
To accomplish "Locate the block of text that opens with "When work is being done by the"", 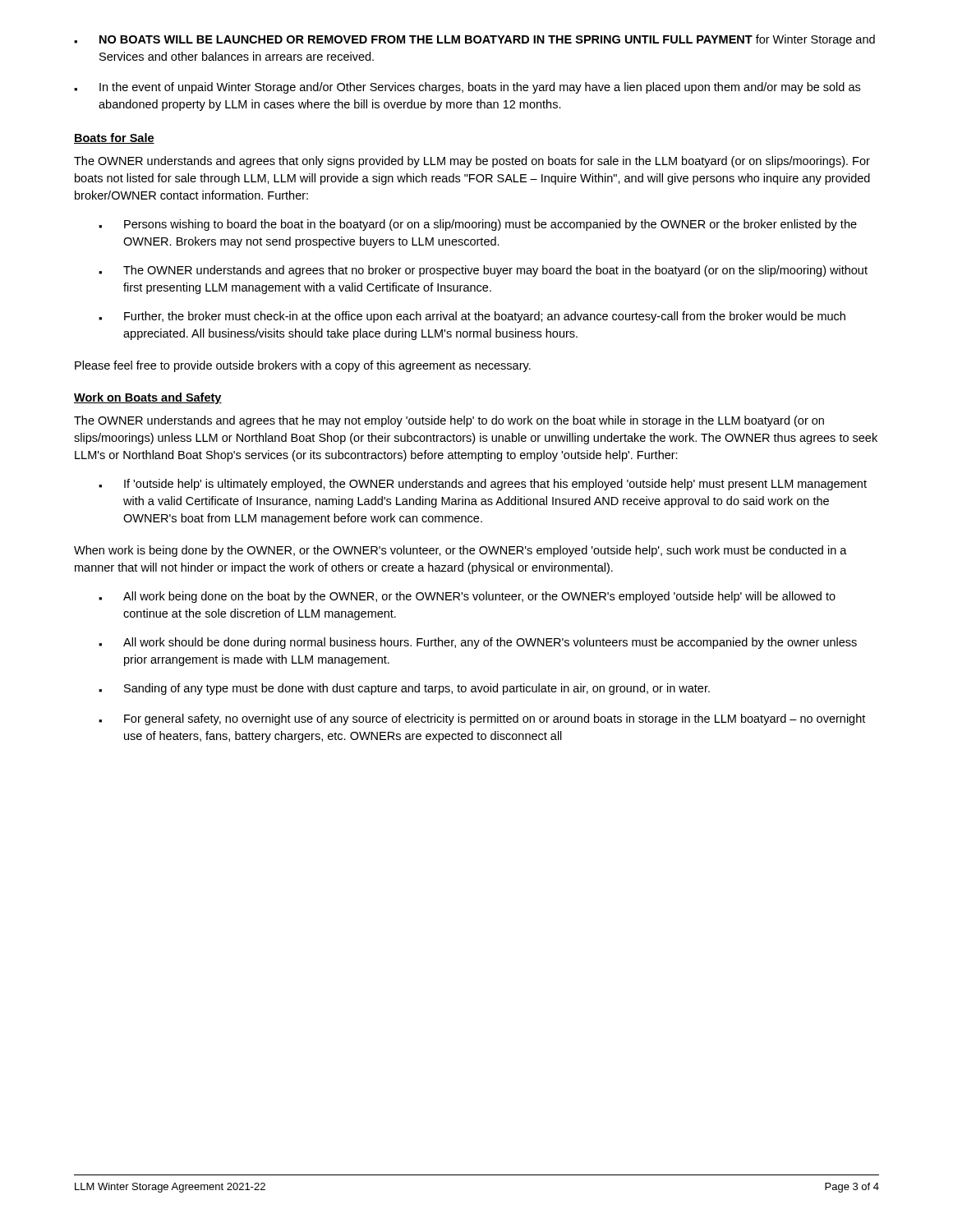I will [460, 559].
